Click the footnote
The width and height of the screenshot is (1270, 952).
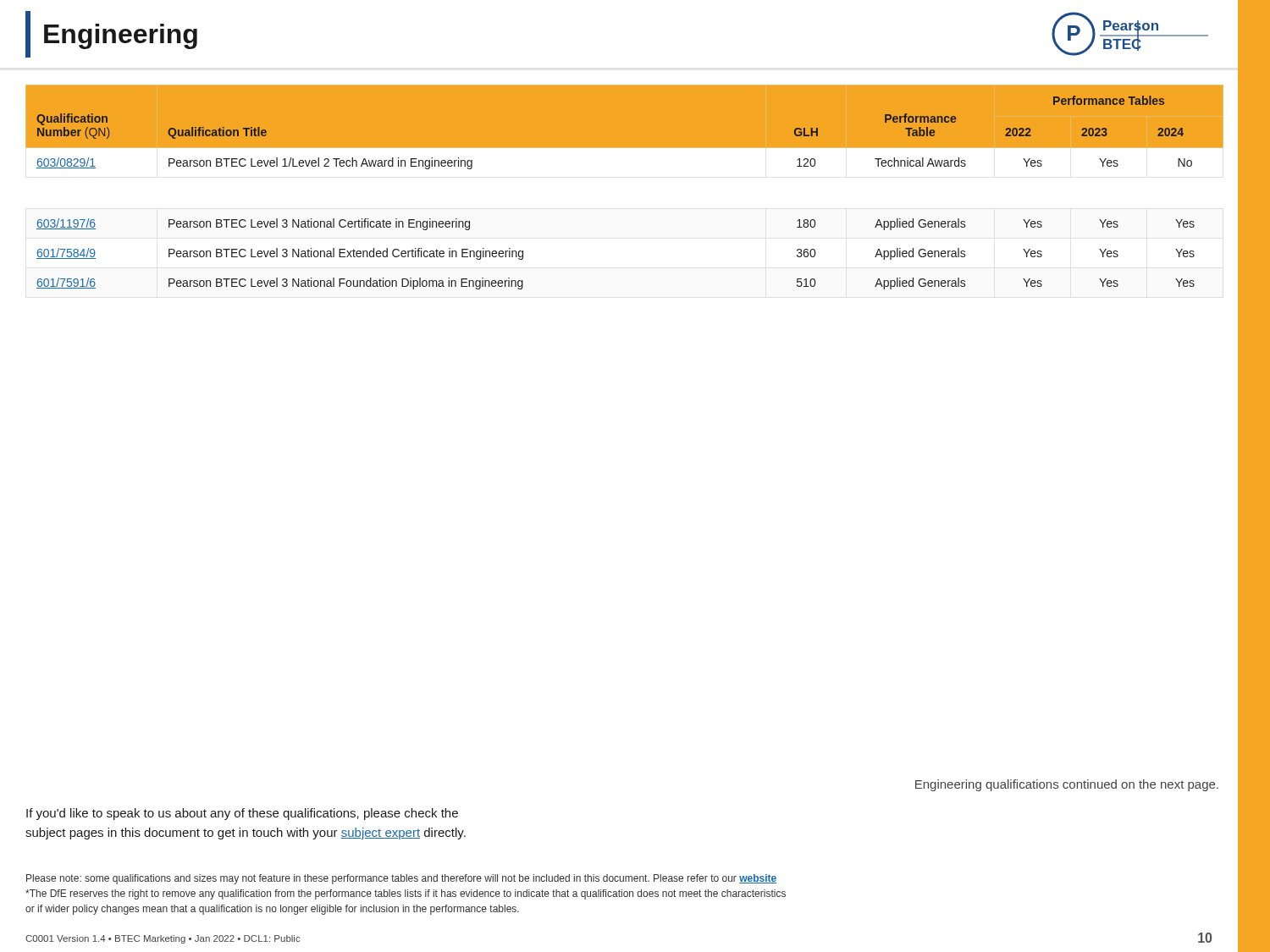click(406, 894)
